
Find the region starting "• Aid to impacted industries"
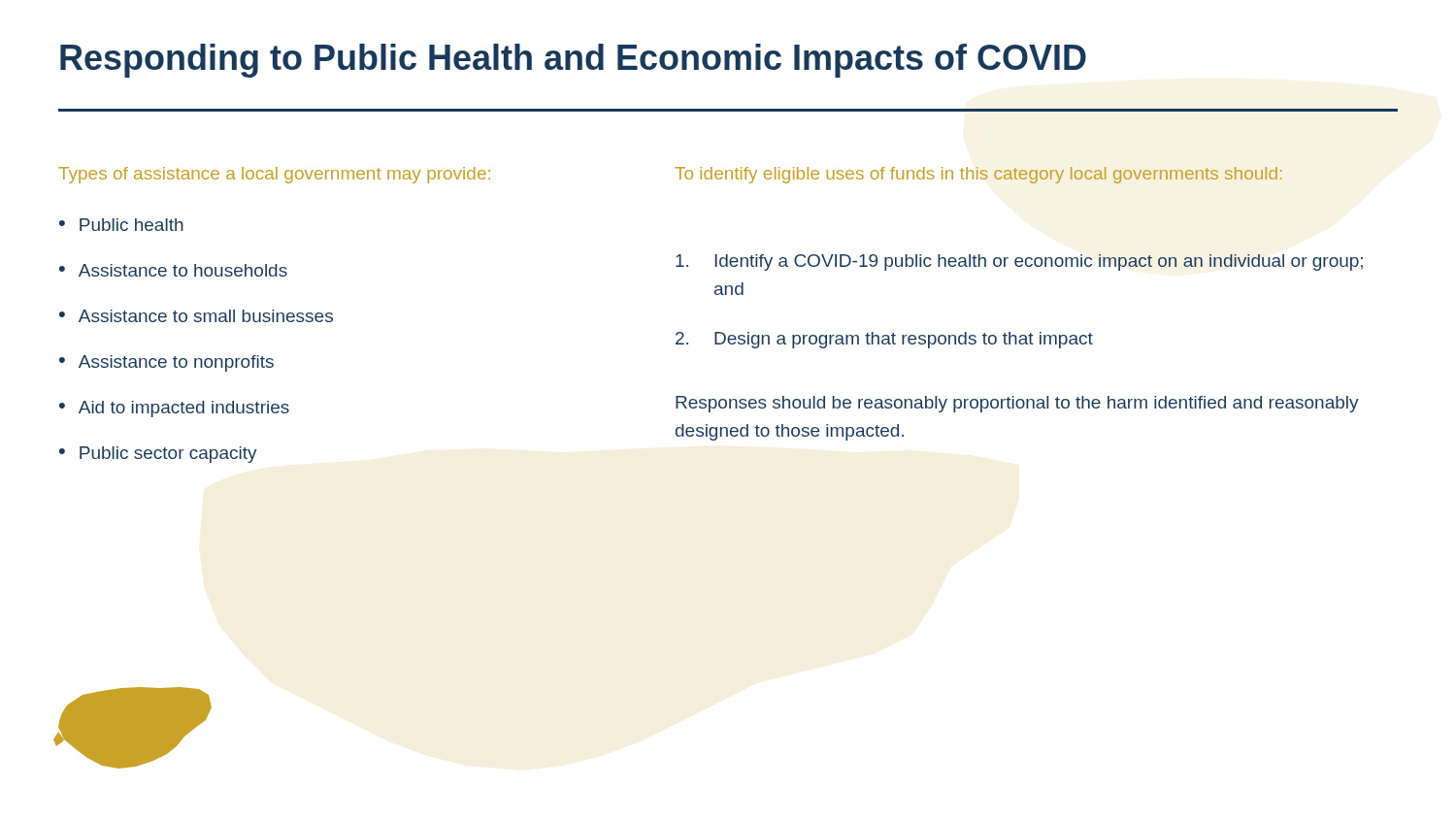174,407
